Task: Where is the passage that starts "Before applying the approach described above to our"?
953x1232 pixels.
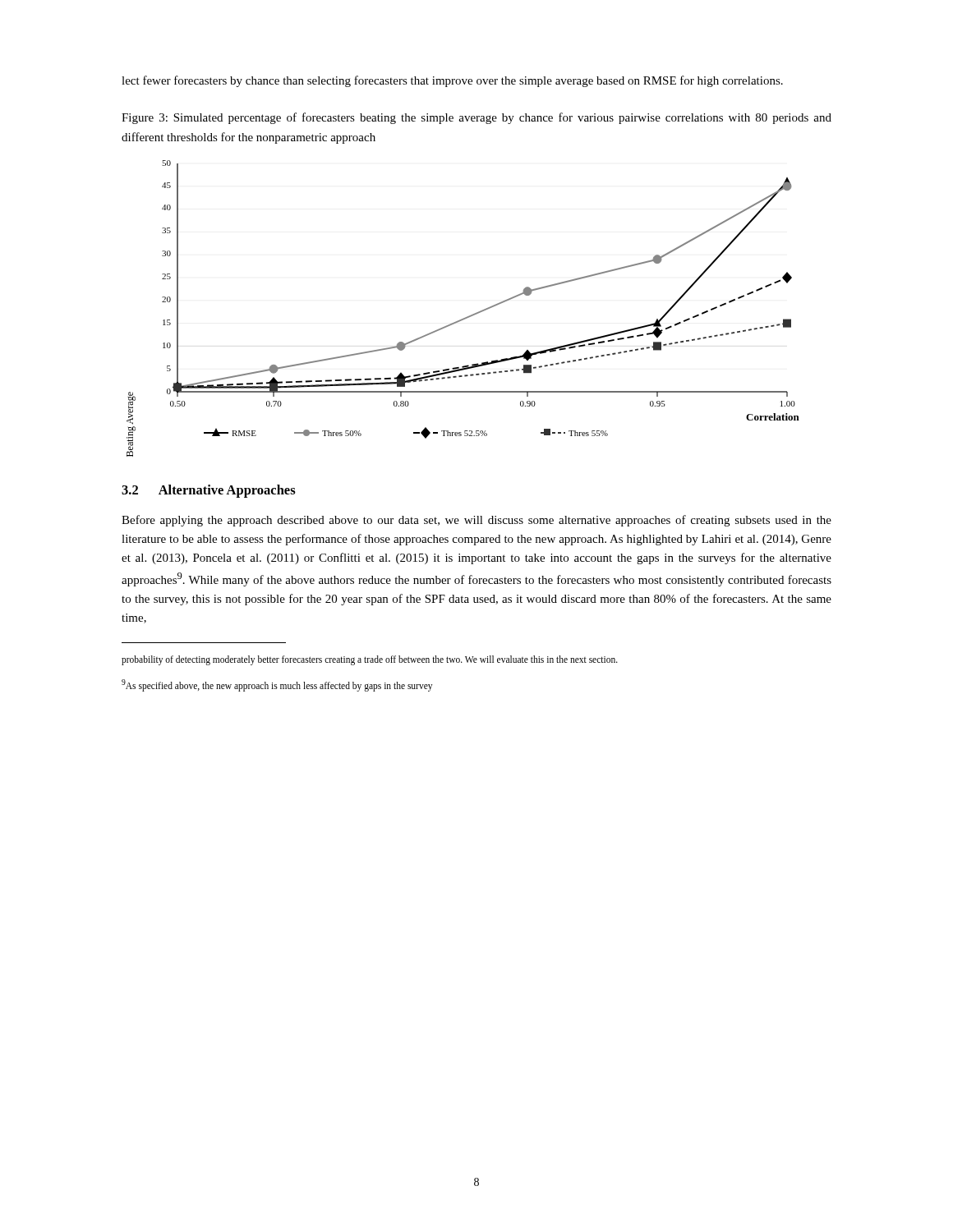Action: pos(476,569)
